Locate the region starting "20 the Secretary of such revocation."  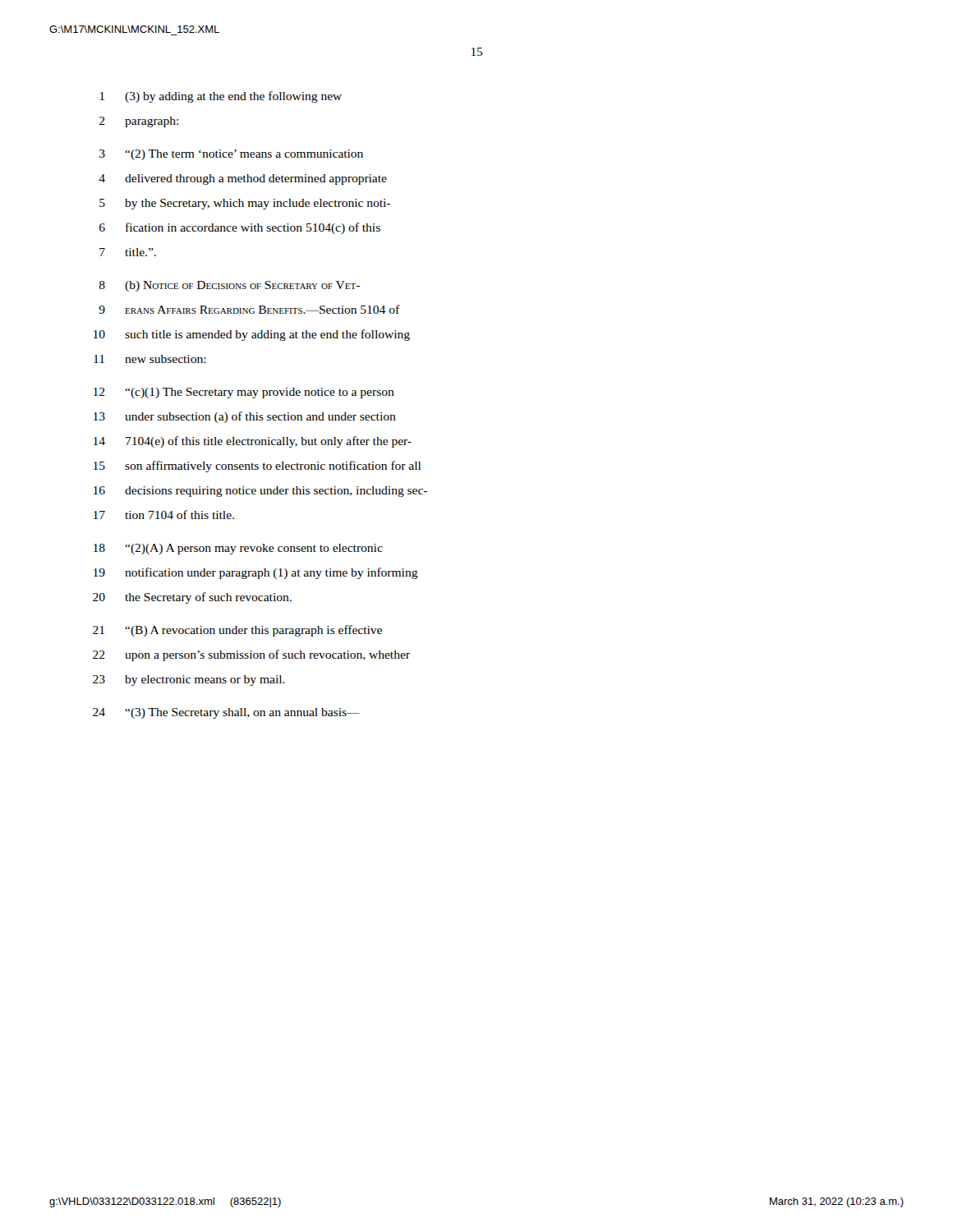click(x=192, y=598)
